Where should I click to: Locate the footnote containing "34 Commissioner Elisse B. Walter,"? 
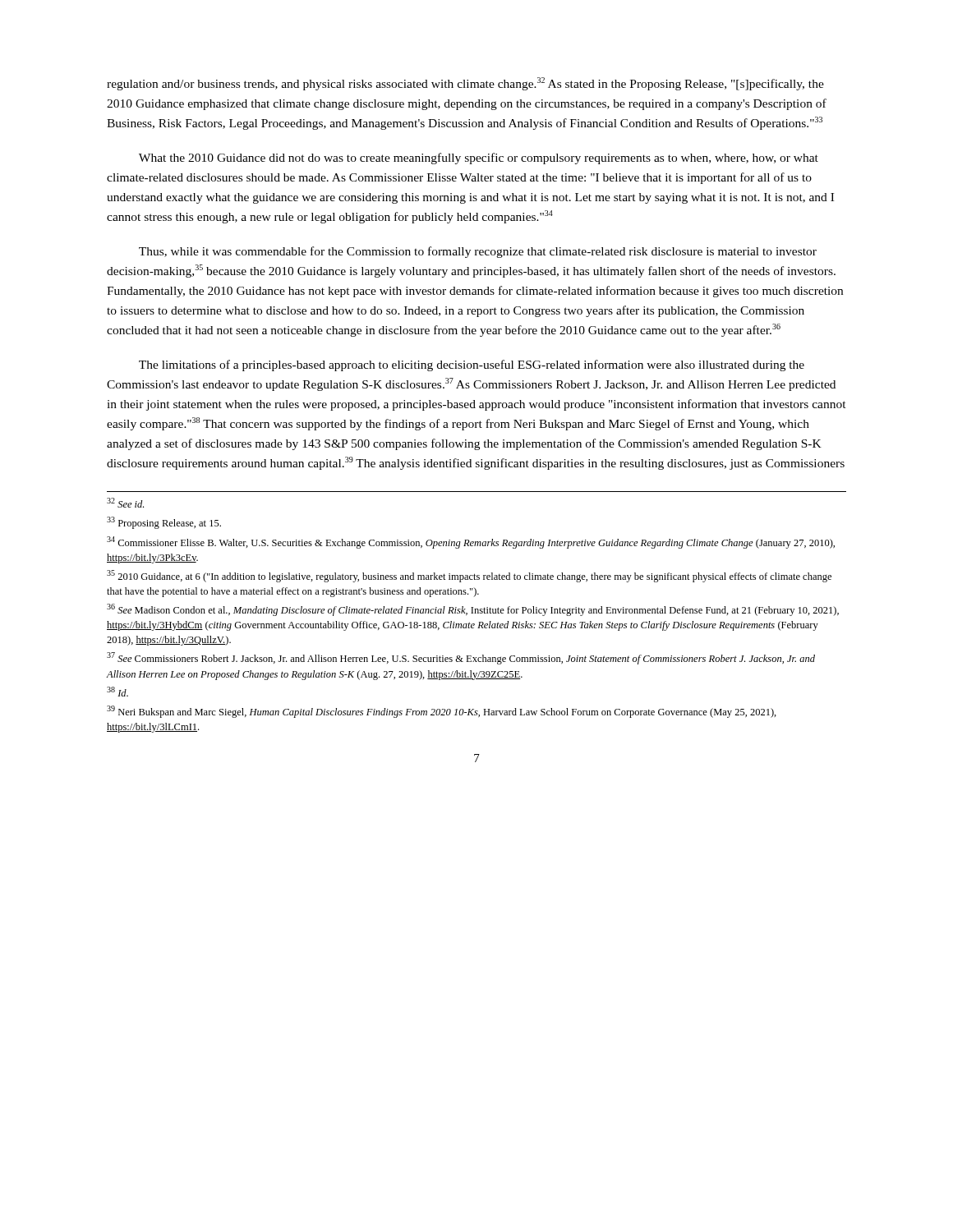[x=471, y=549]
